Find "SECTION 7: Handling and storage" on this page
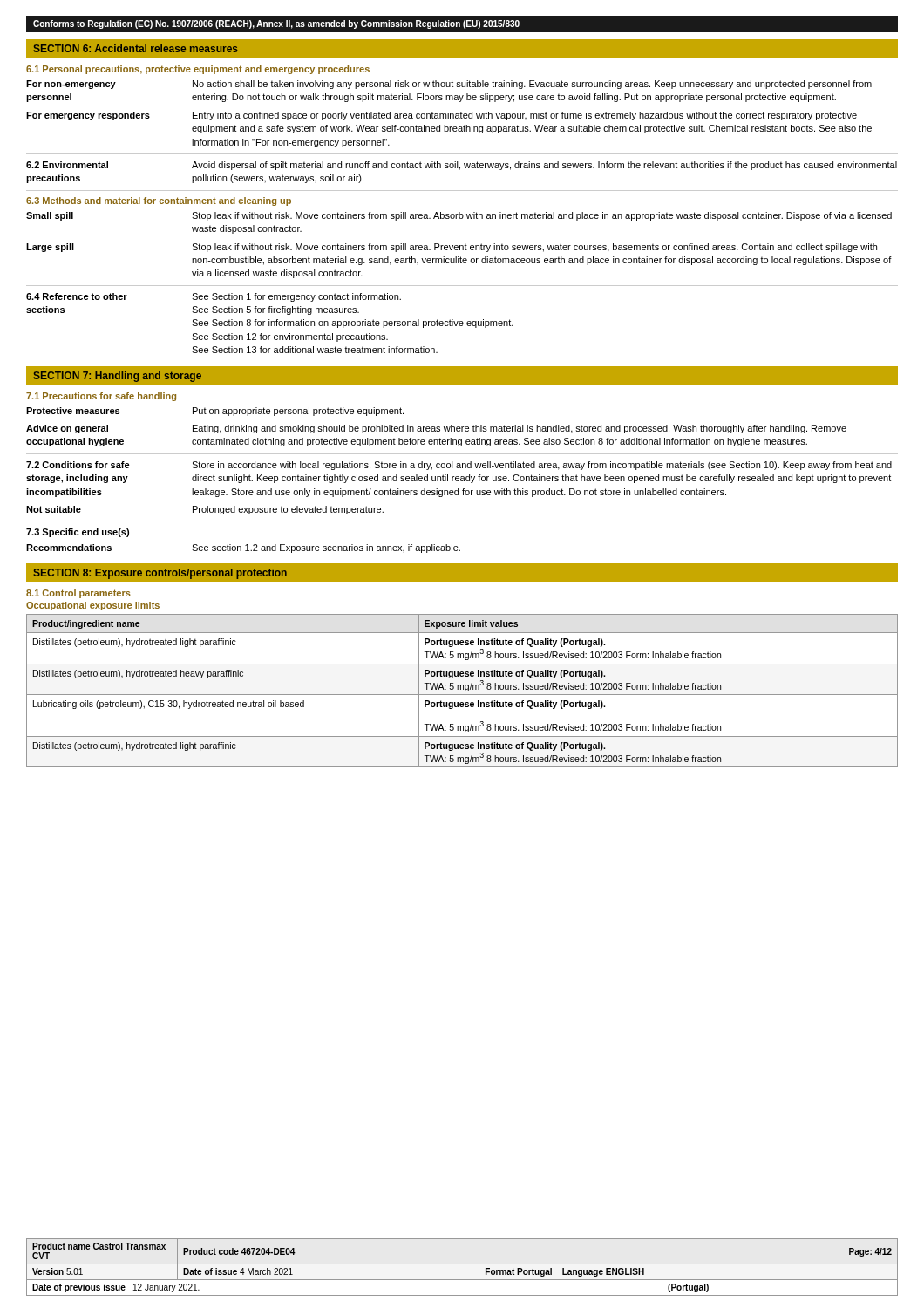 [x=117, y=376]
